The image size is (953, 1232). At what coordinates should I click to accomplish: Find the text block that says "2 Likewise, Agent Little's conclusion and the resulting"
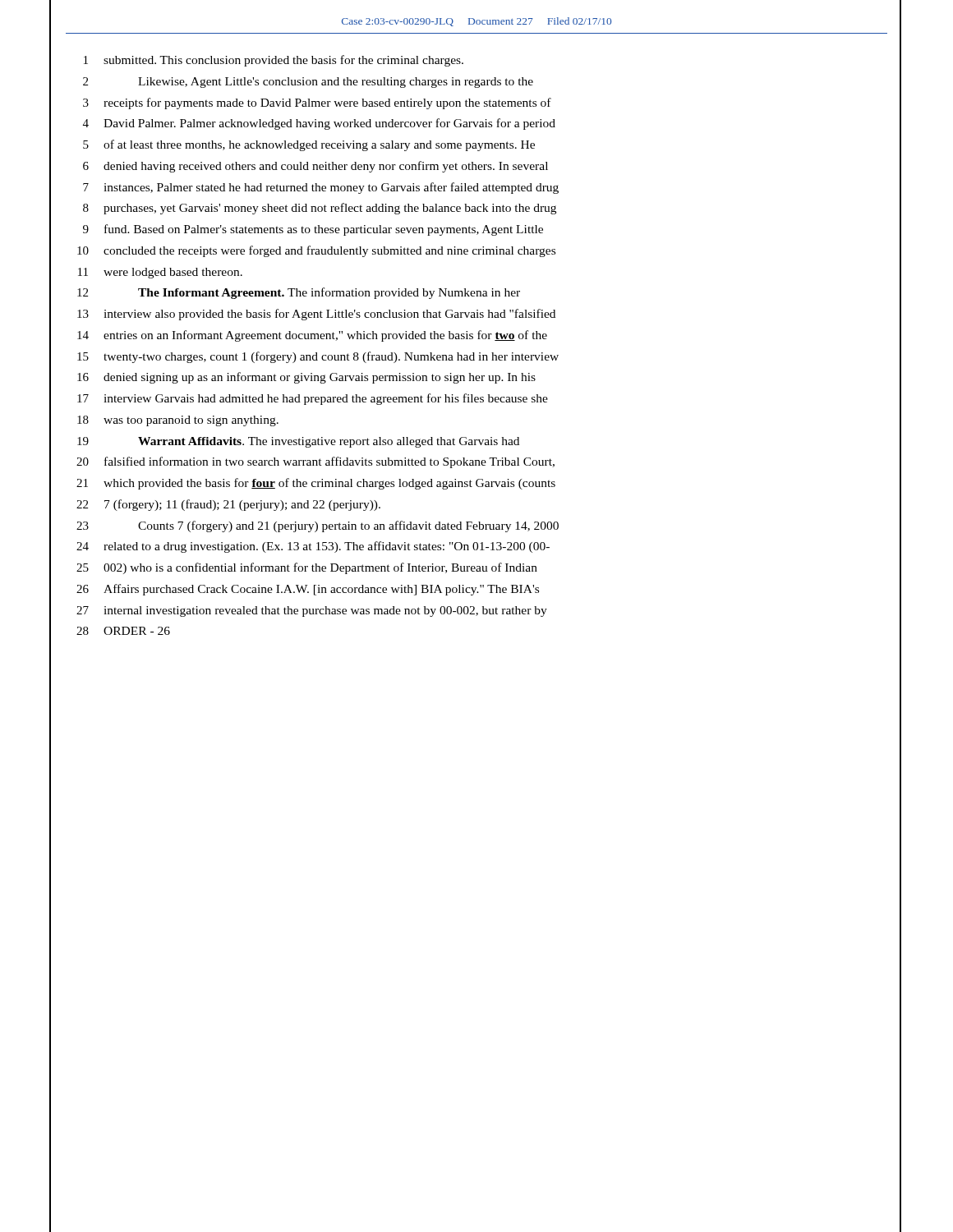click(x=476, y=81)
